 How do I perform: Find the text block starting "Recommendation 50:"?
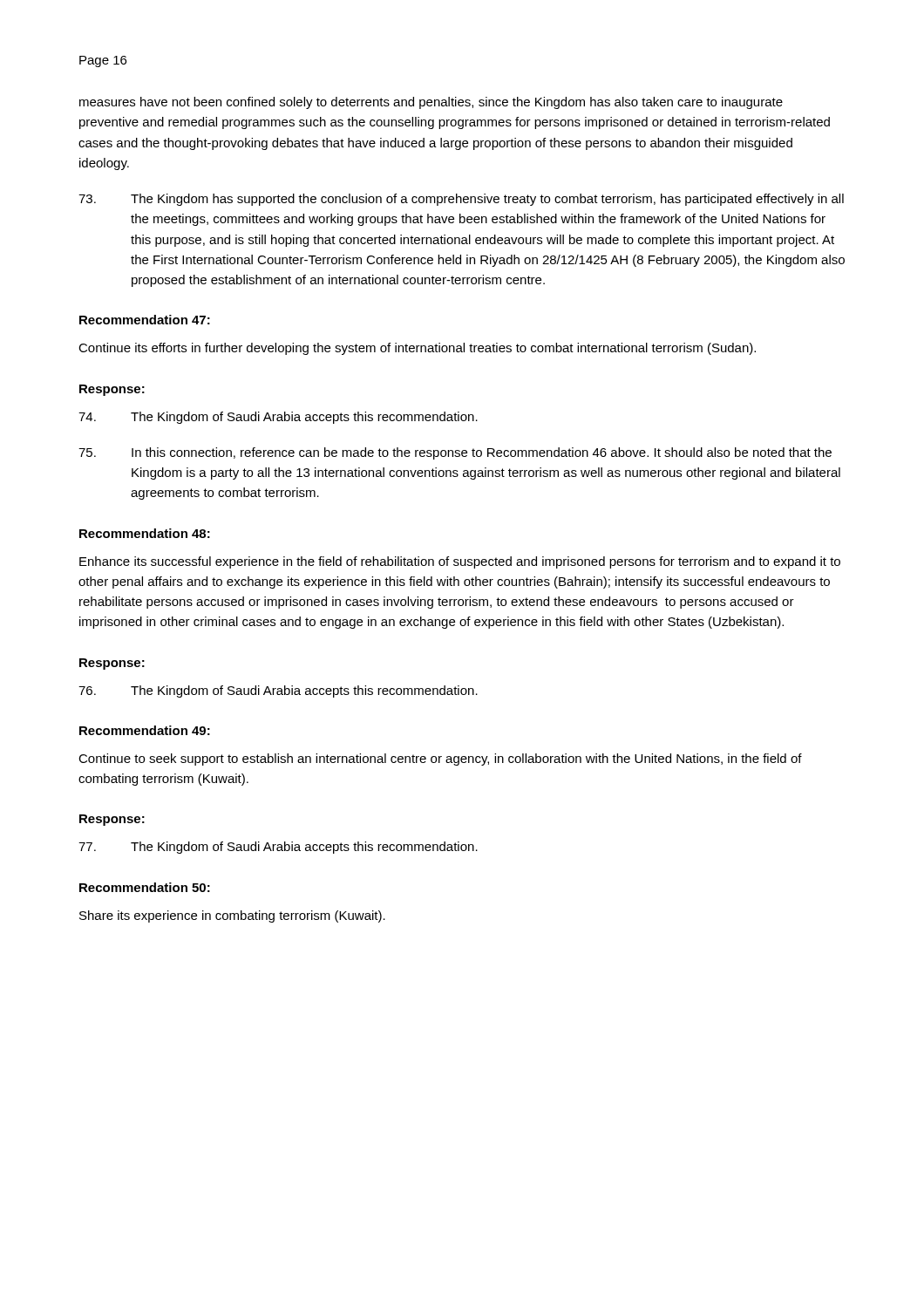(145, 887)
